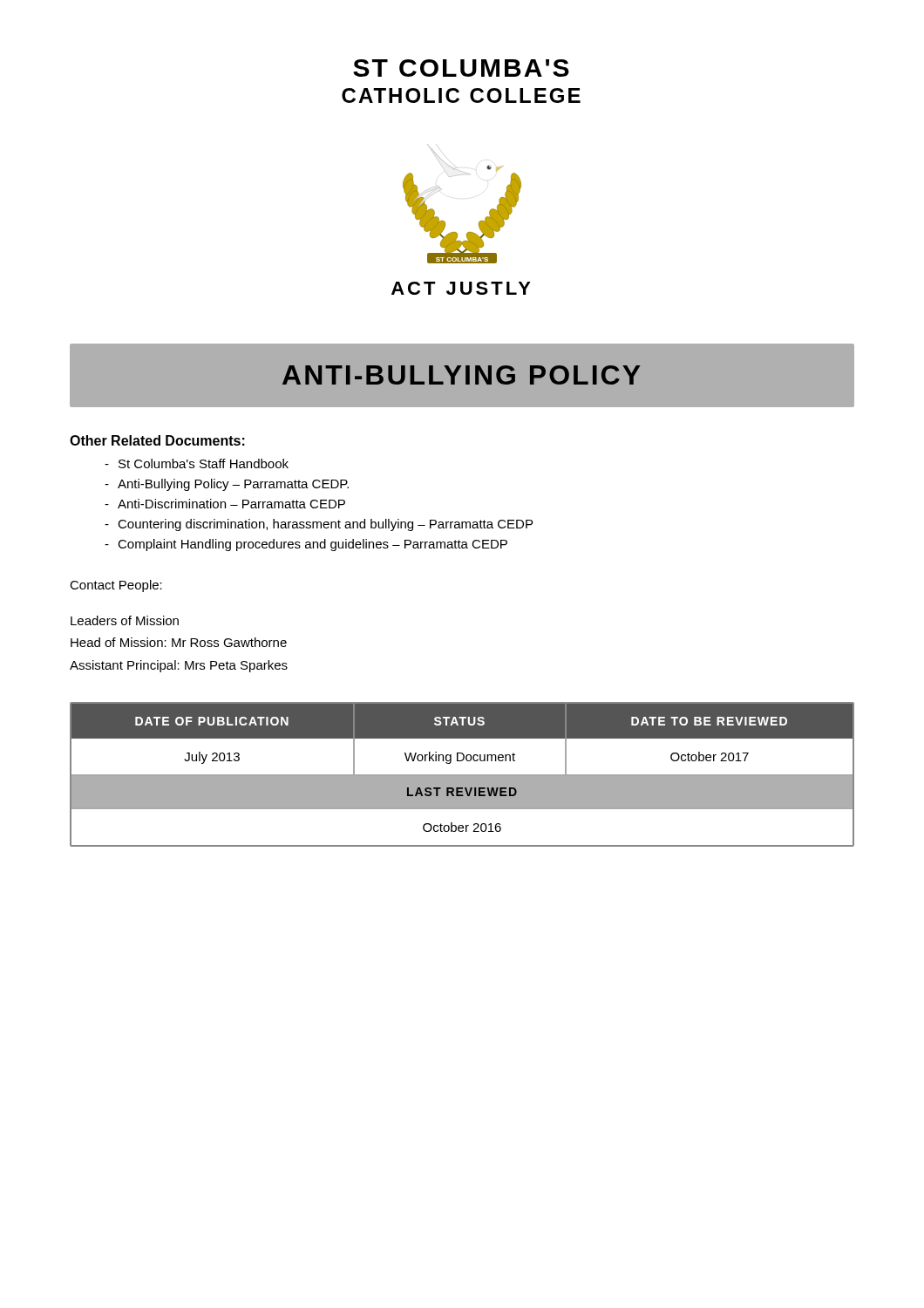Find the block on this page that starts "- Anti-Bullying Policy – Parramatta"

(227, 483)
